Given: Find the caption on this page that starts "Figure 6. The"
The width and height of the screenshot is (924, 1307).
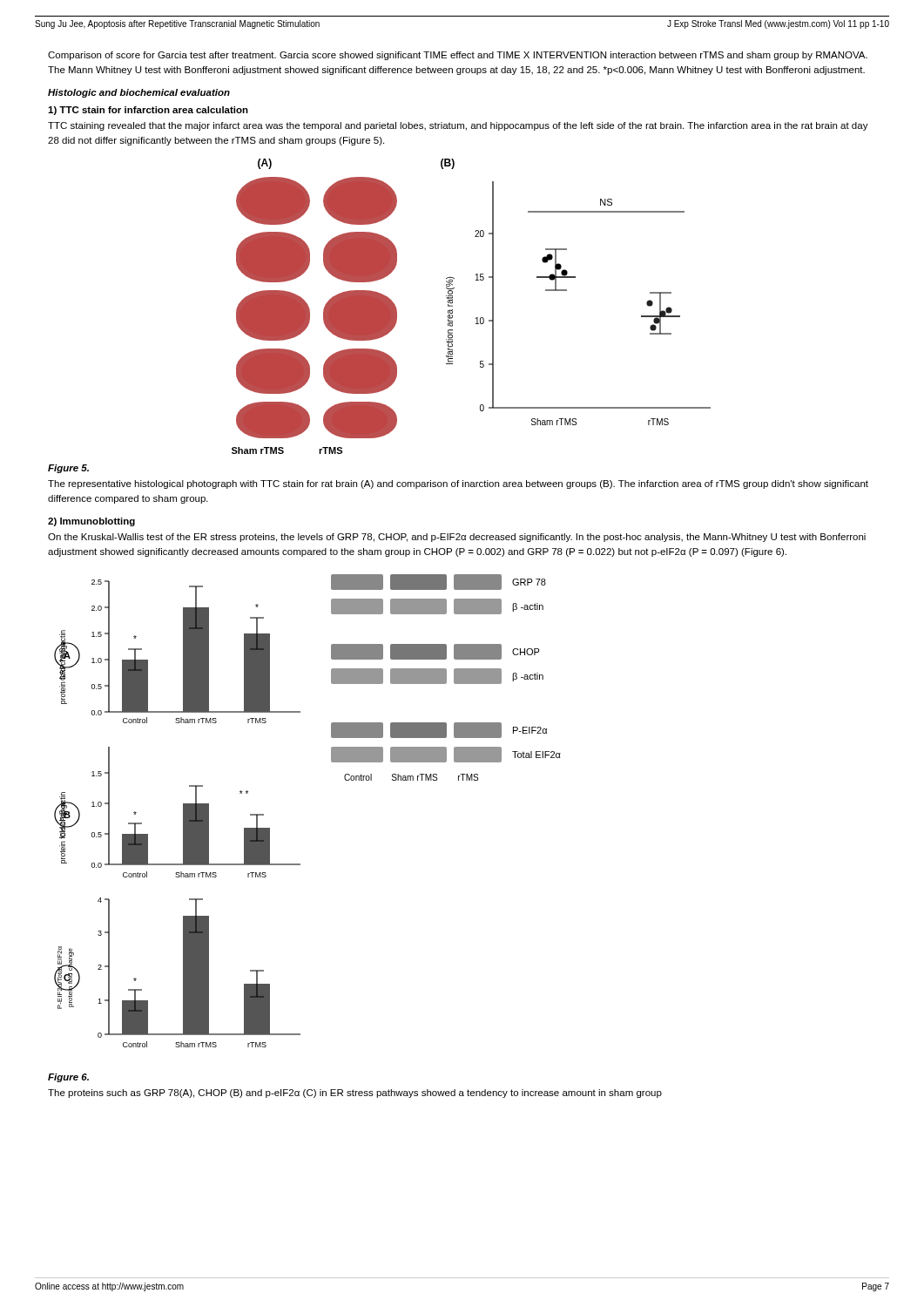Looking at the screenshot, I should (462, 1086).
